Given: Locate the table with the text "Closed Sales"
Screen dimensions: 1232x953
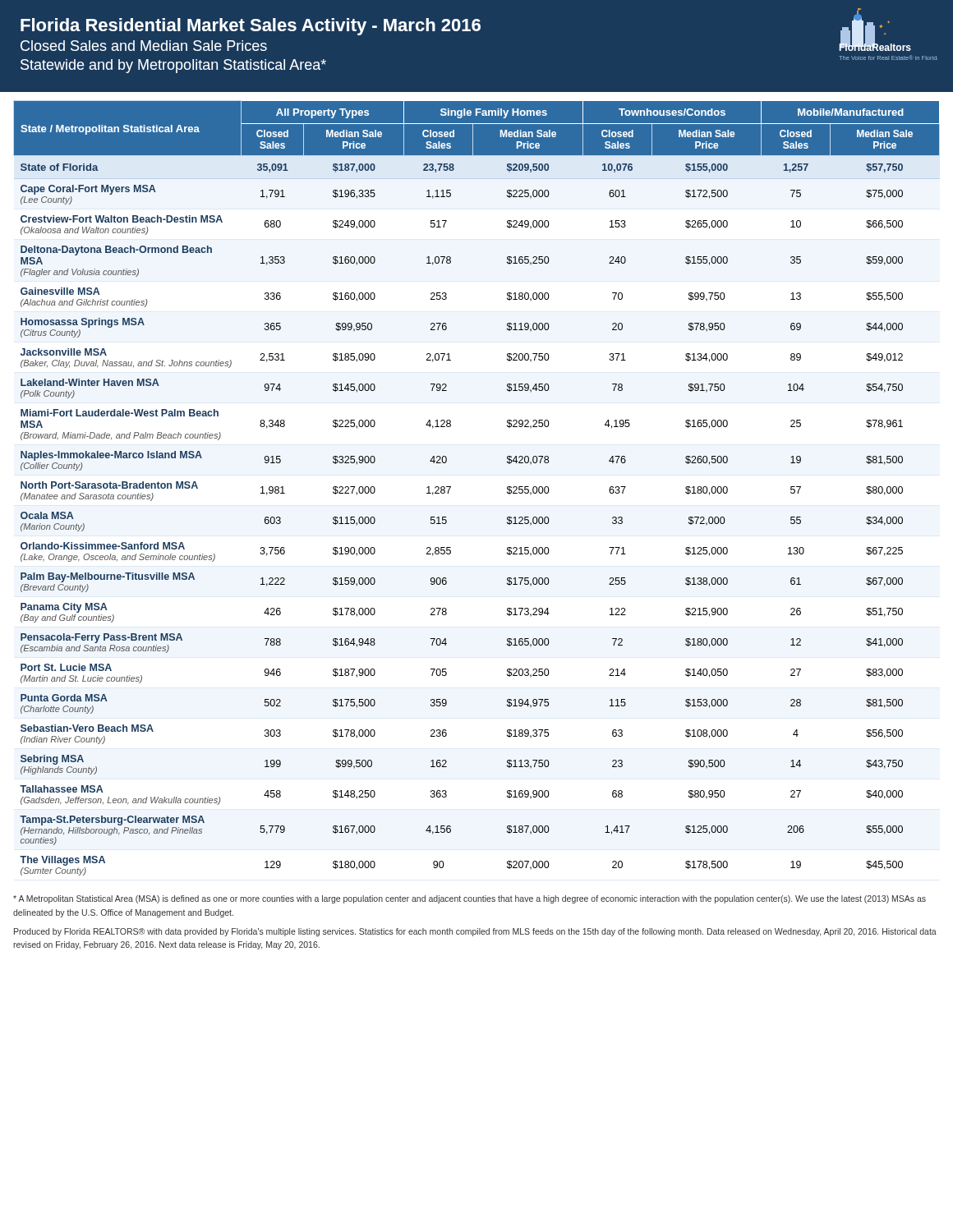Looking at the screenshot, I should coord(476,486).
